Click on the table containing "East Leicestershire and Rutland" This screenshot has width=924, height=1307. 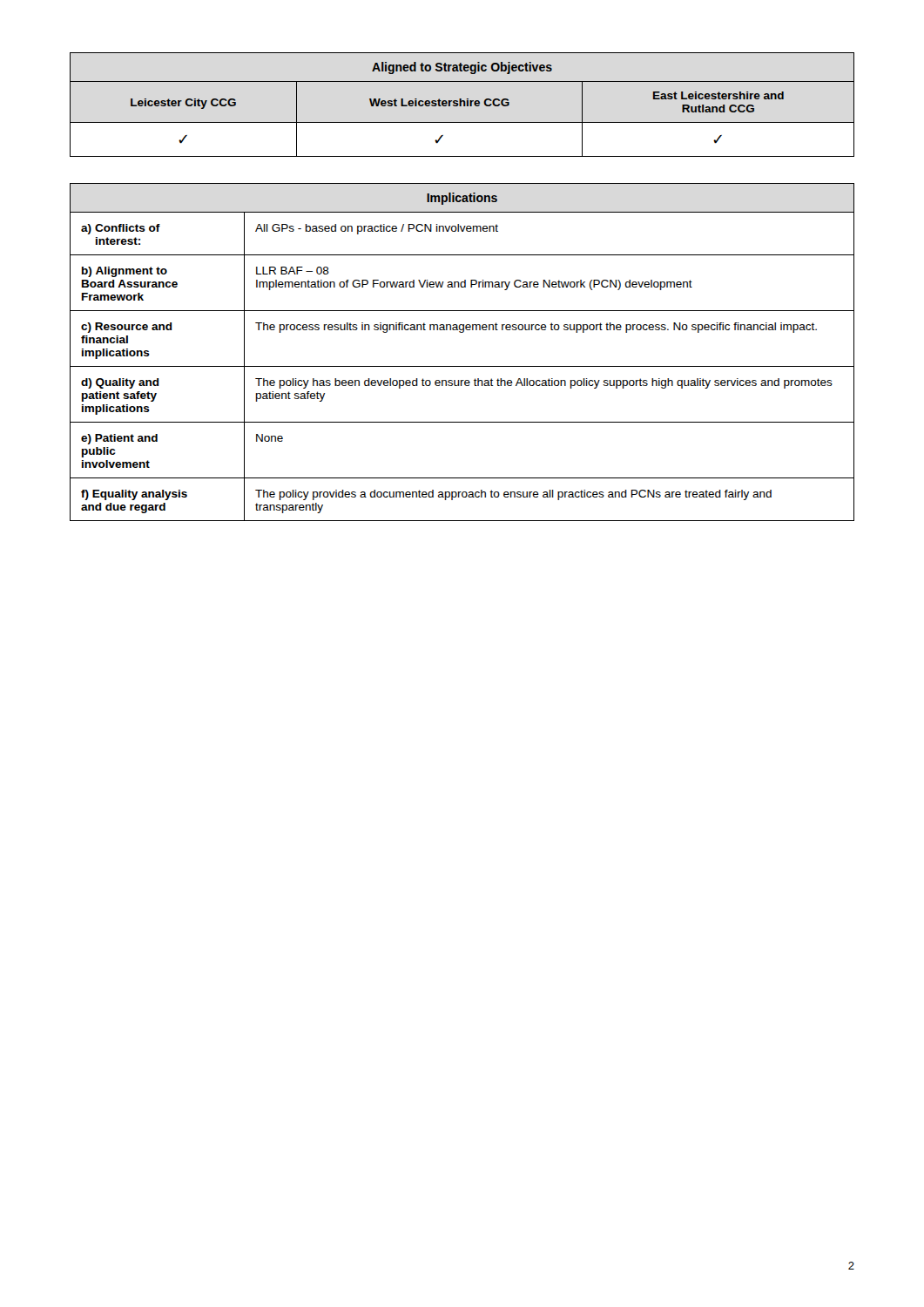[x=462, y=105]
